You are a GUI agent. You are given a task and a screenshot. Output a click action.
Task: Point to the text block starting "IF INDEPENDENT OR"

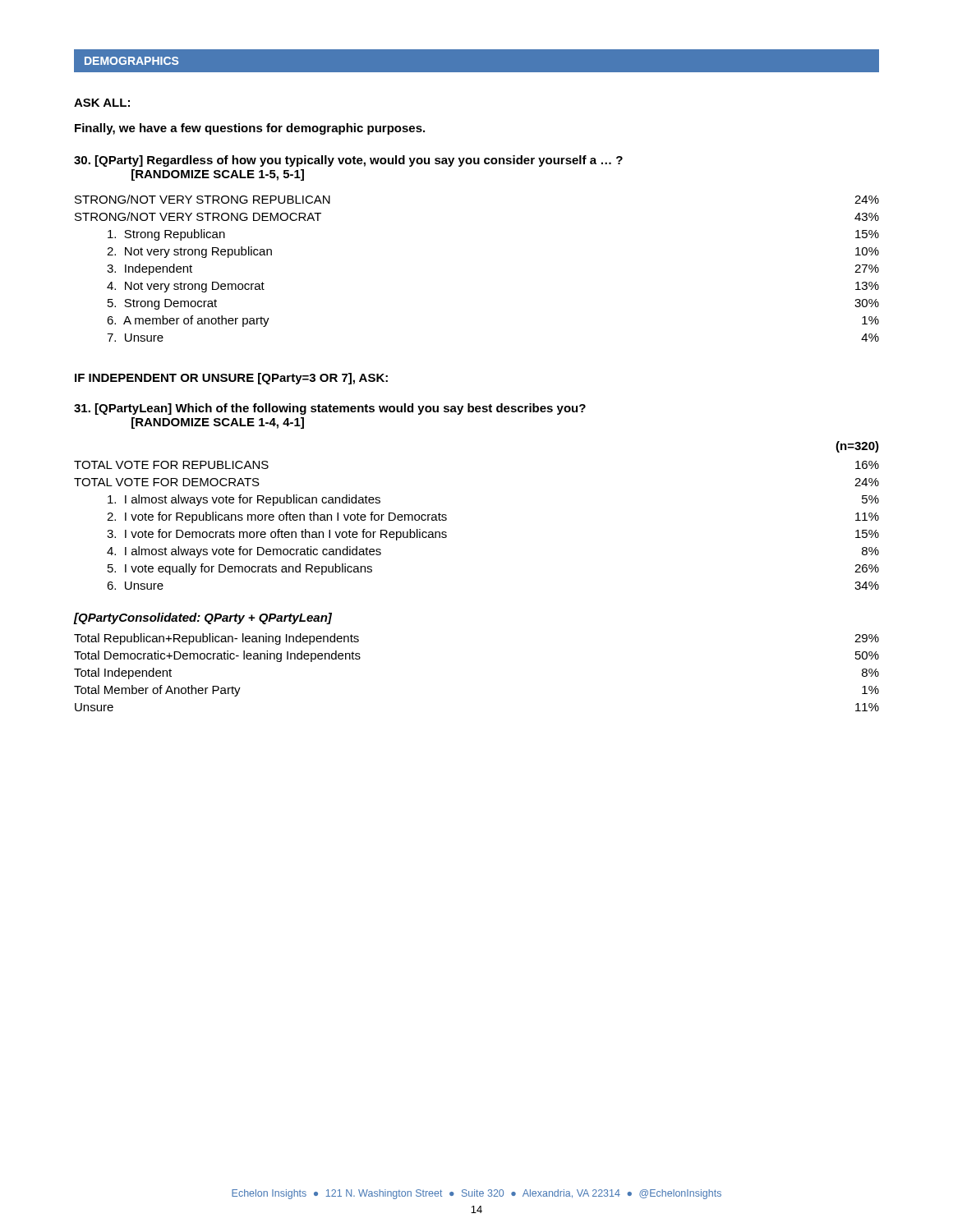(231, 377)
